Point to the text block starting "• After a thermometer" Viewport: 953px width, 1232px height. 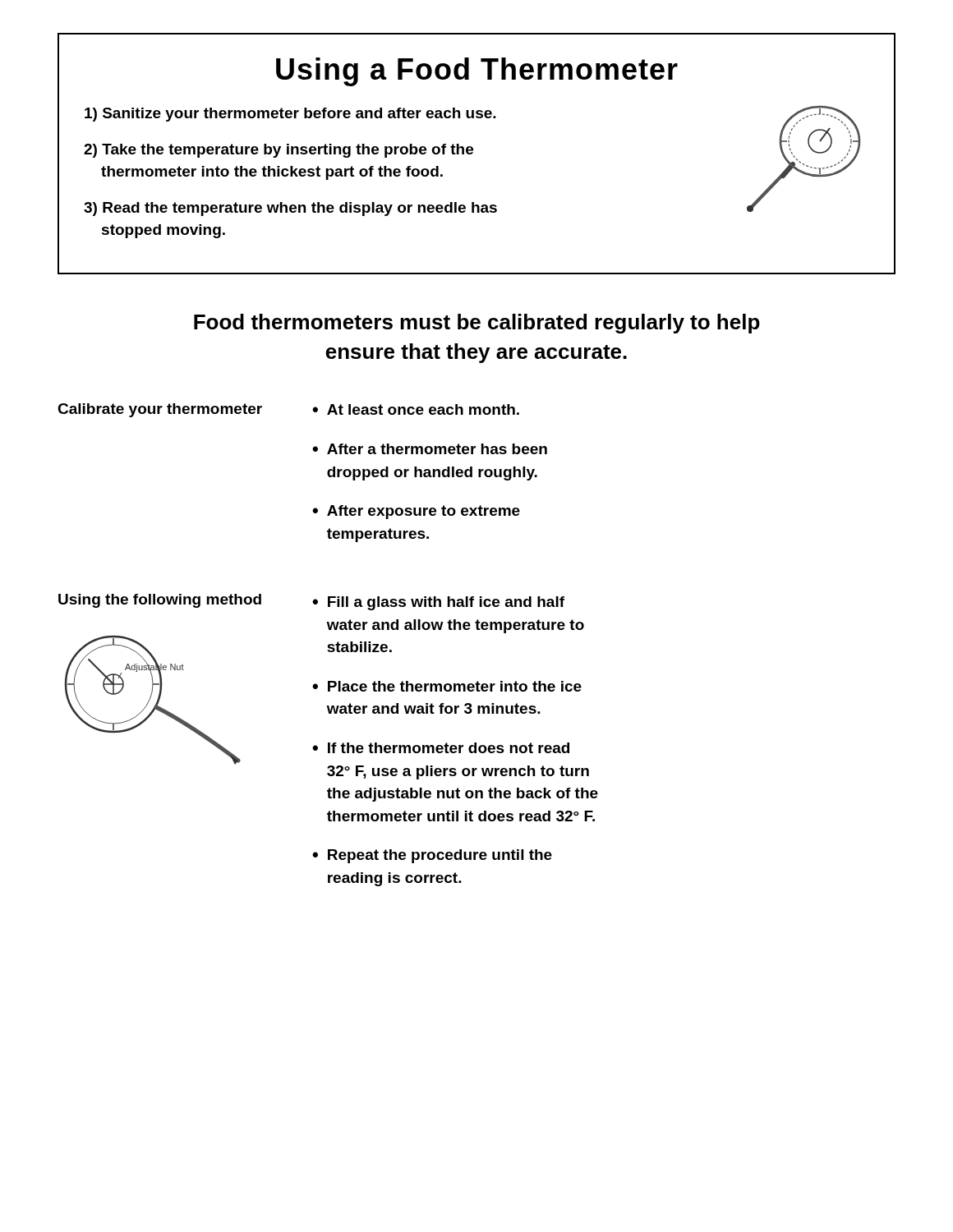430,449
